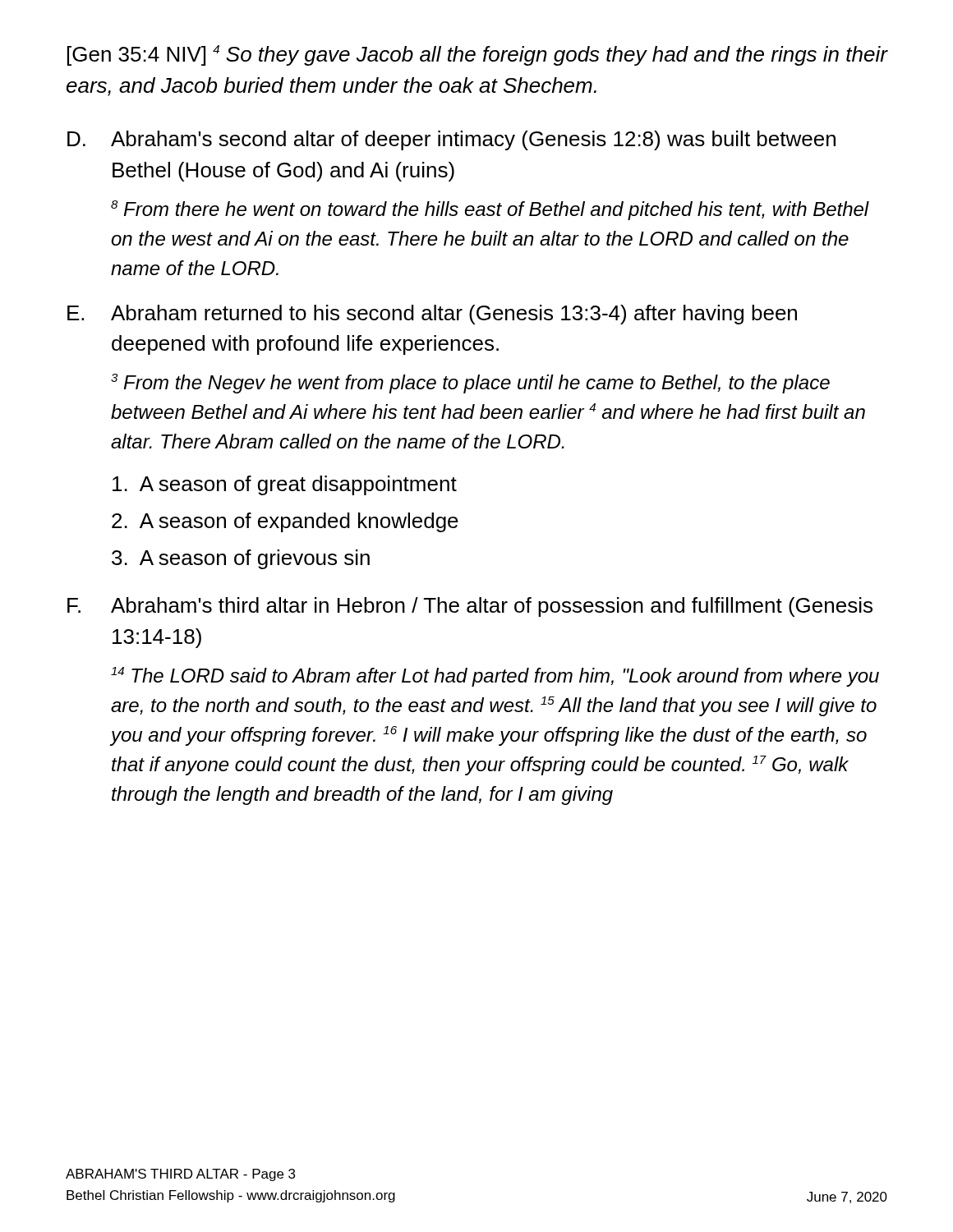The image size is (953, 1232).
Task: Find "3. A season of grievous sin" on this page
Action: tap(241, 558)
